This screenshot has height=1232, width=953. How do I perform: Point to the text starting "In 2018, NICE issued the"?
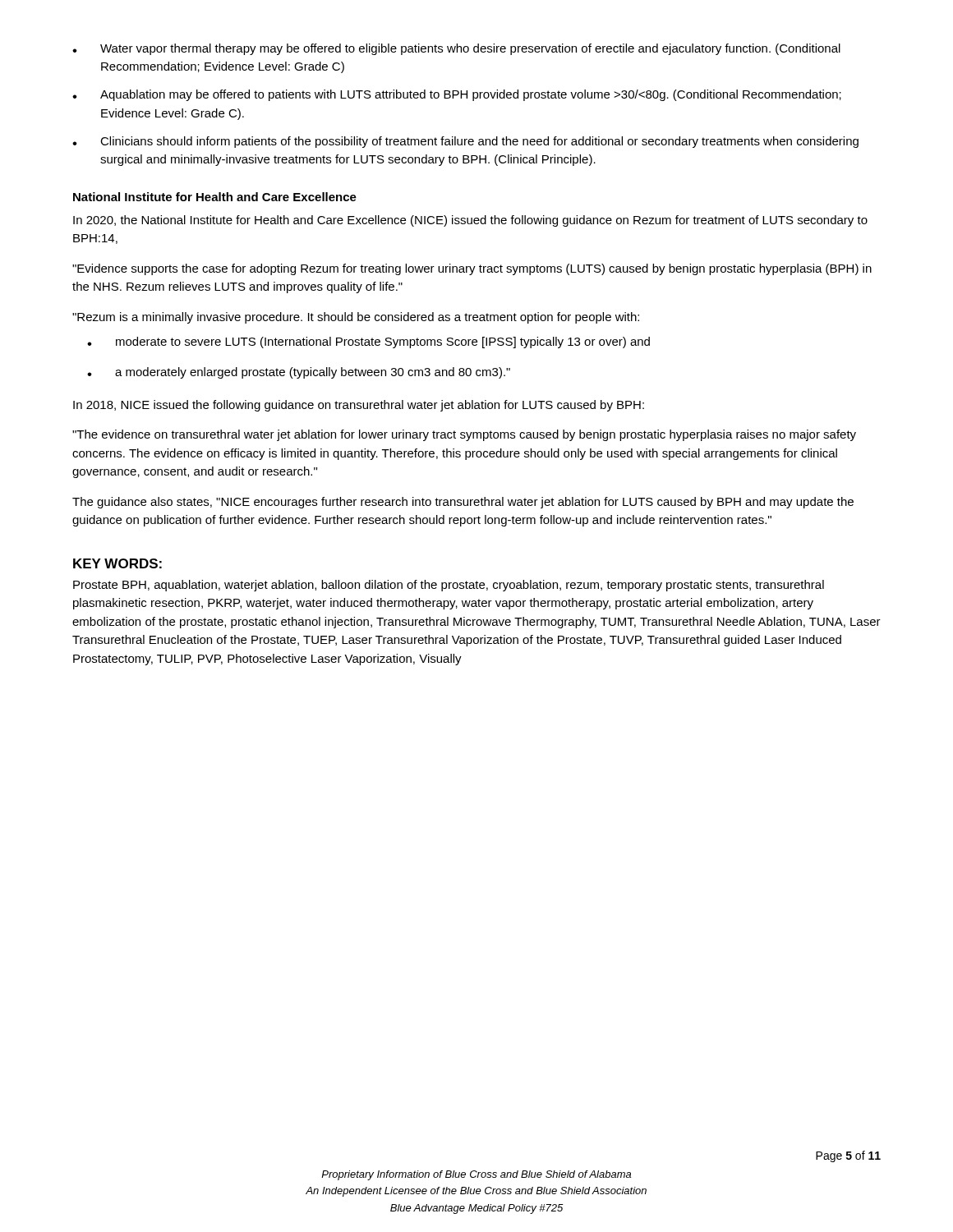[x=359, y=404]
